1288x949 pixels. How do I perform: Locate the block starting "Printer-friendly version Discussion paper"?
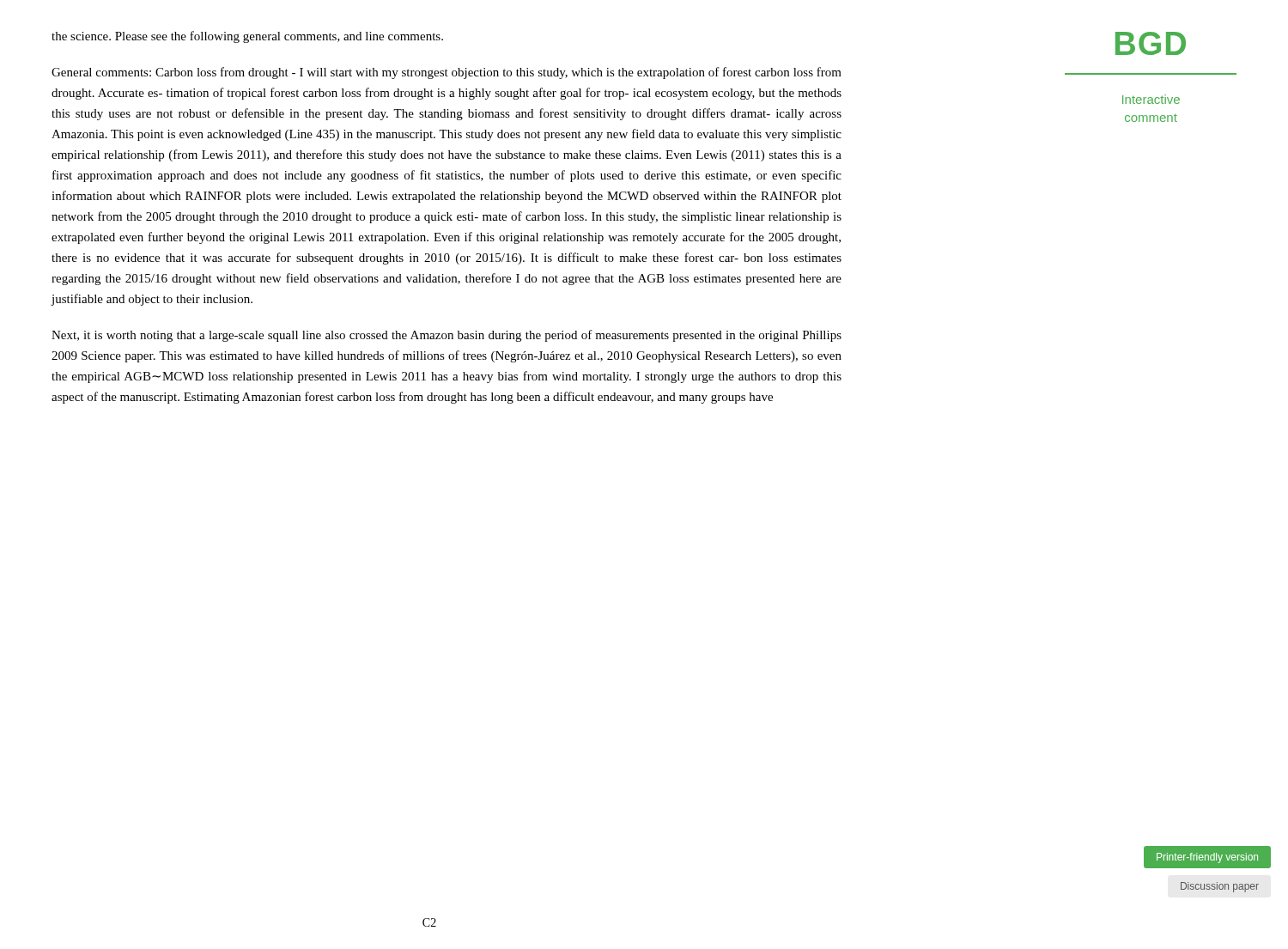1207,872
